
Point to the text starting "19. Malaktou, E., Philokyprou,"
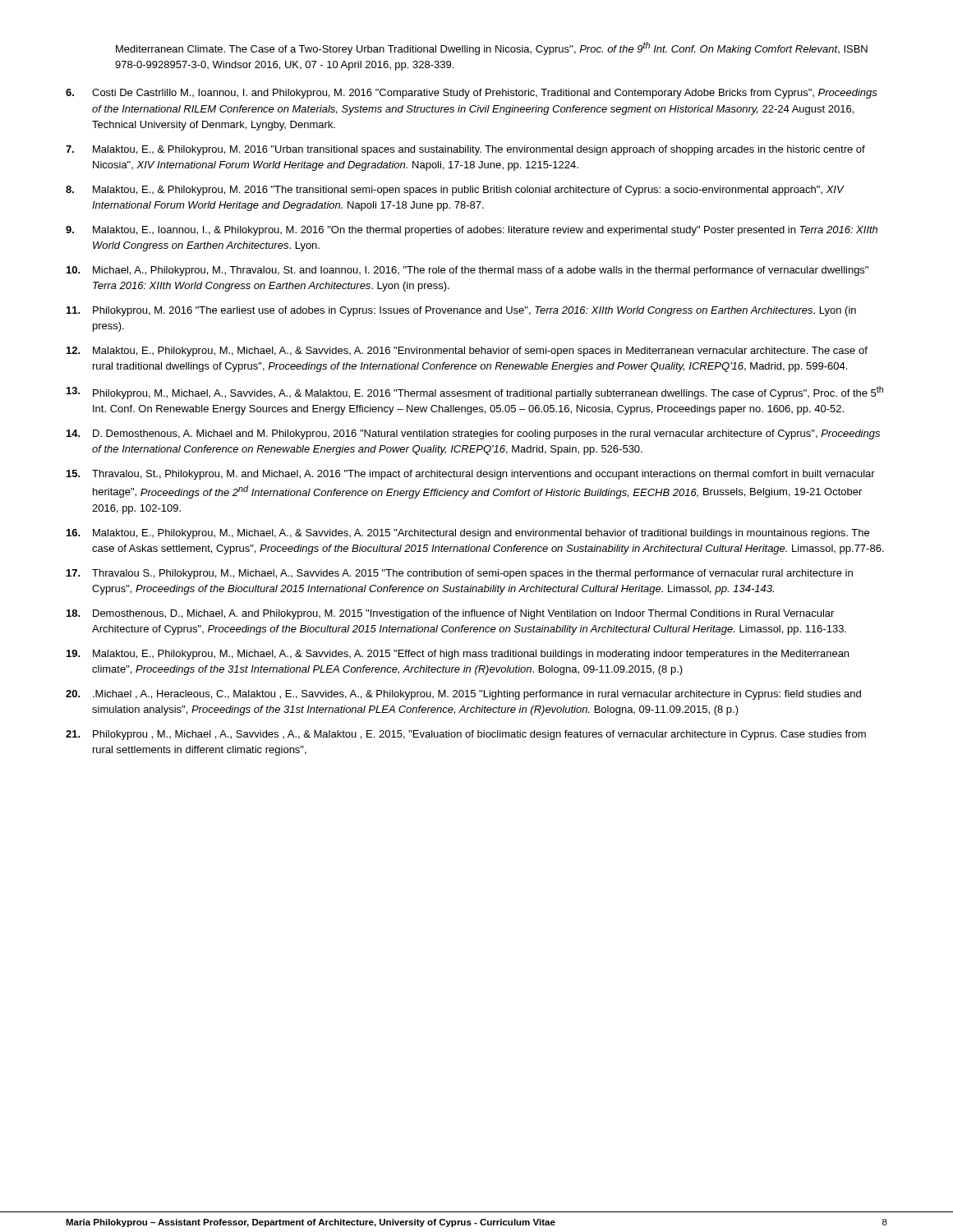(x=476, y=661)
